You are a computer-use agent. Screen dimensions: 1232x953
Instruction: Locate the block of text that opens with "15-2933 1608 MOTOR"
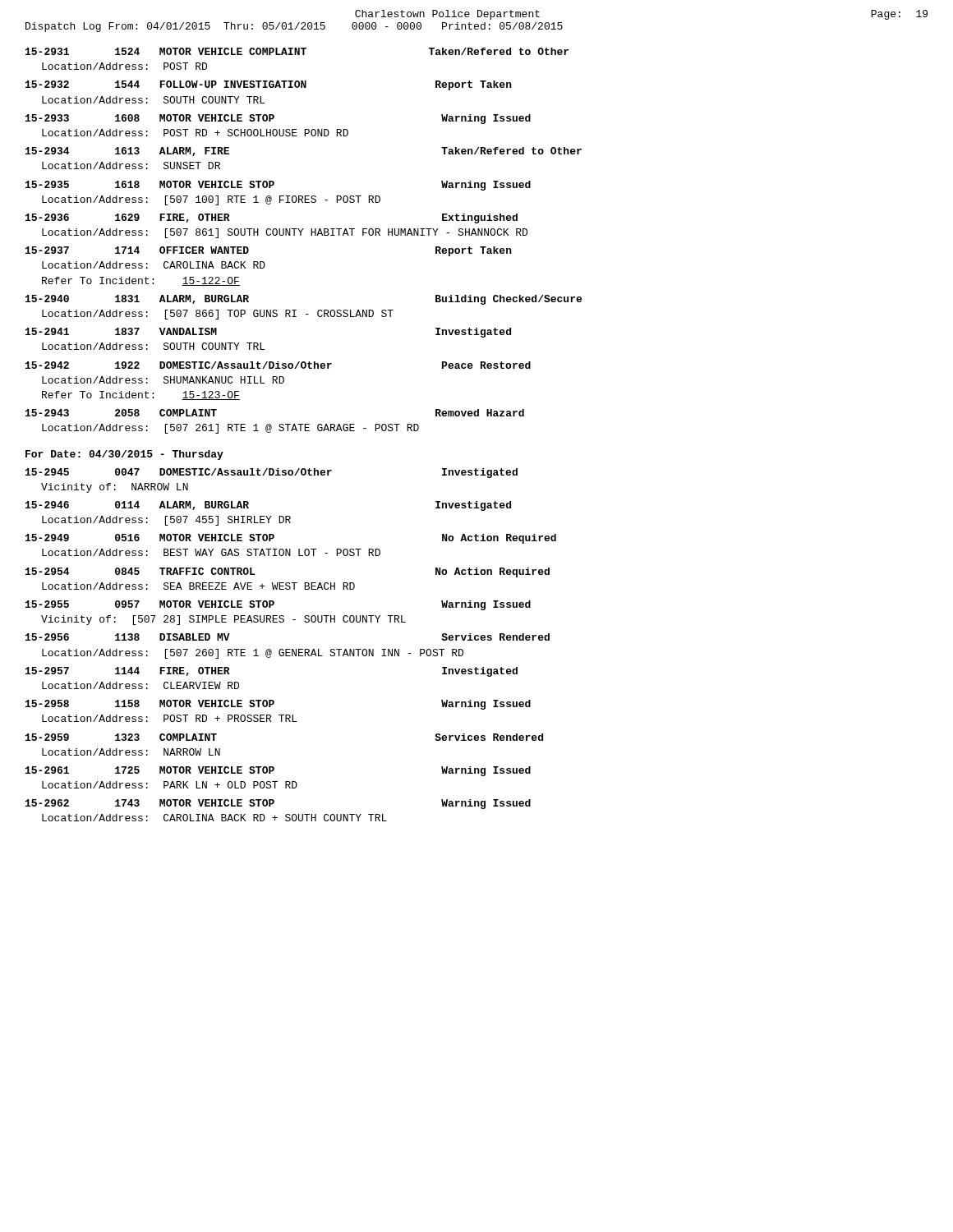476,126
